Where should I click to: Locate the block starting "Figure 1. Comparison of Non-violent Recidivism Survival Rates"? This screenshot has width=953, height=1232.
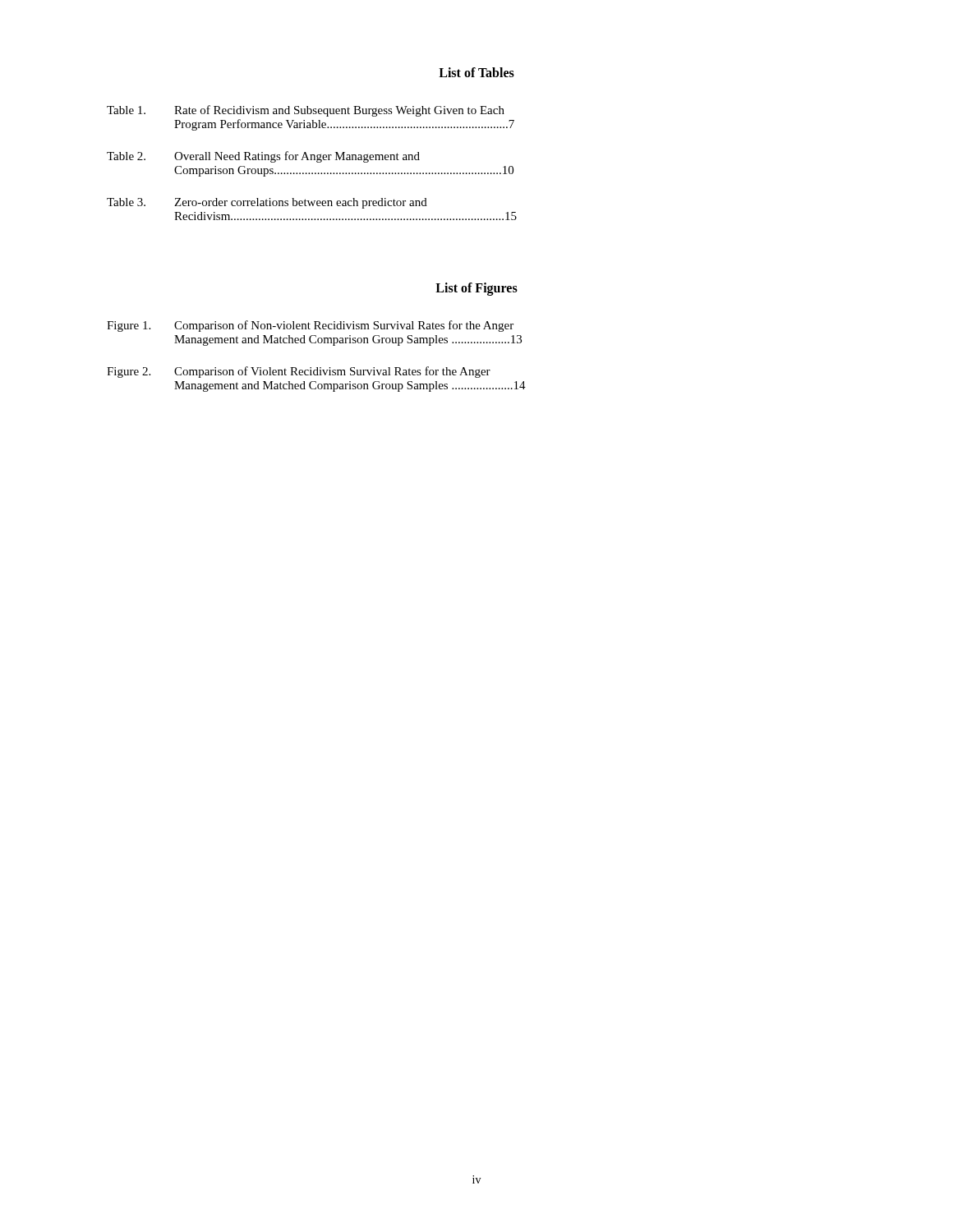coord(476,333)
